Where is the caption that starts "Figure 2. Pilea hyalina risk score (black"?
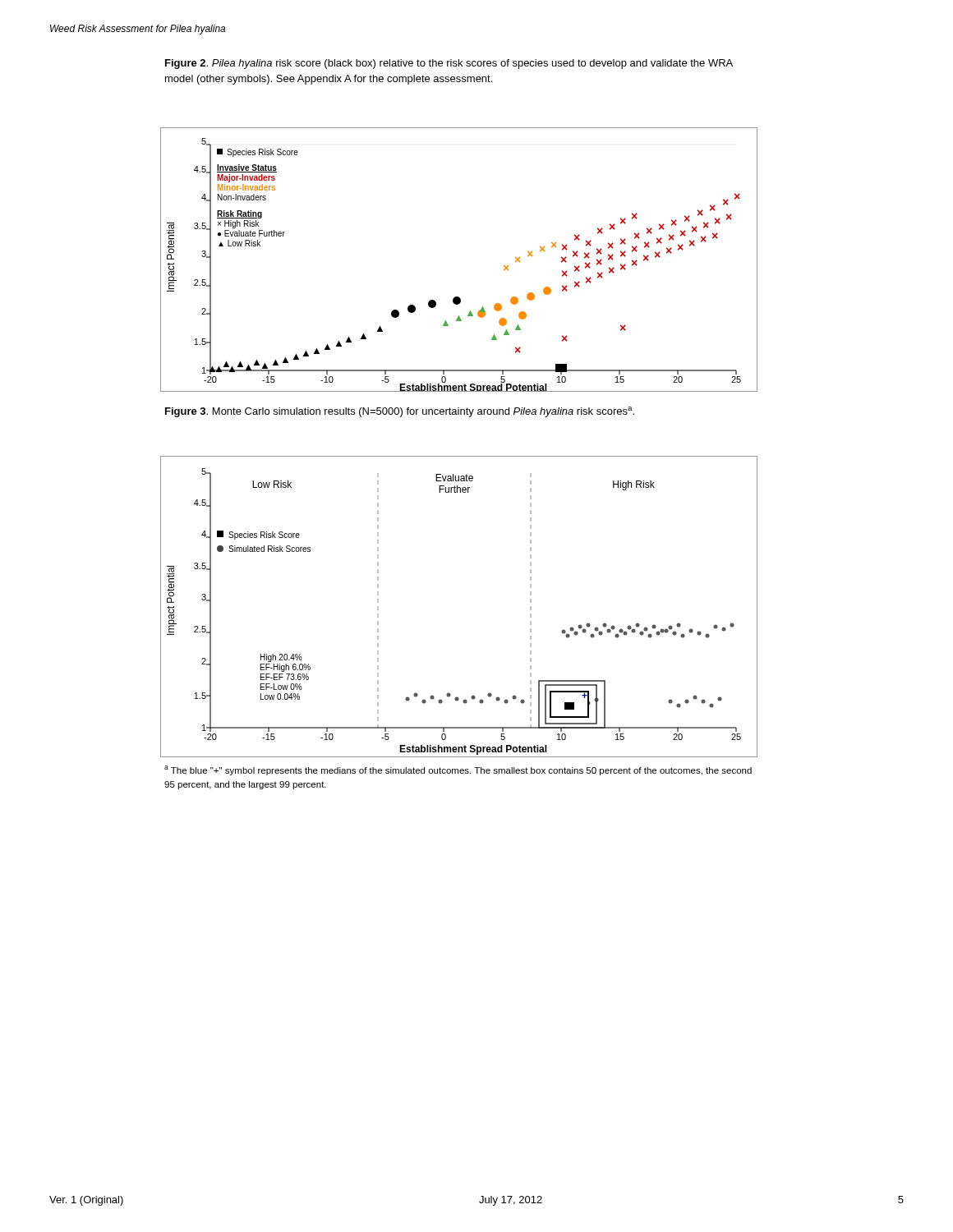 [448, 71]
